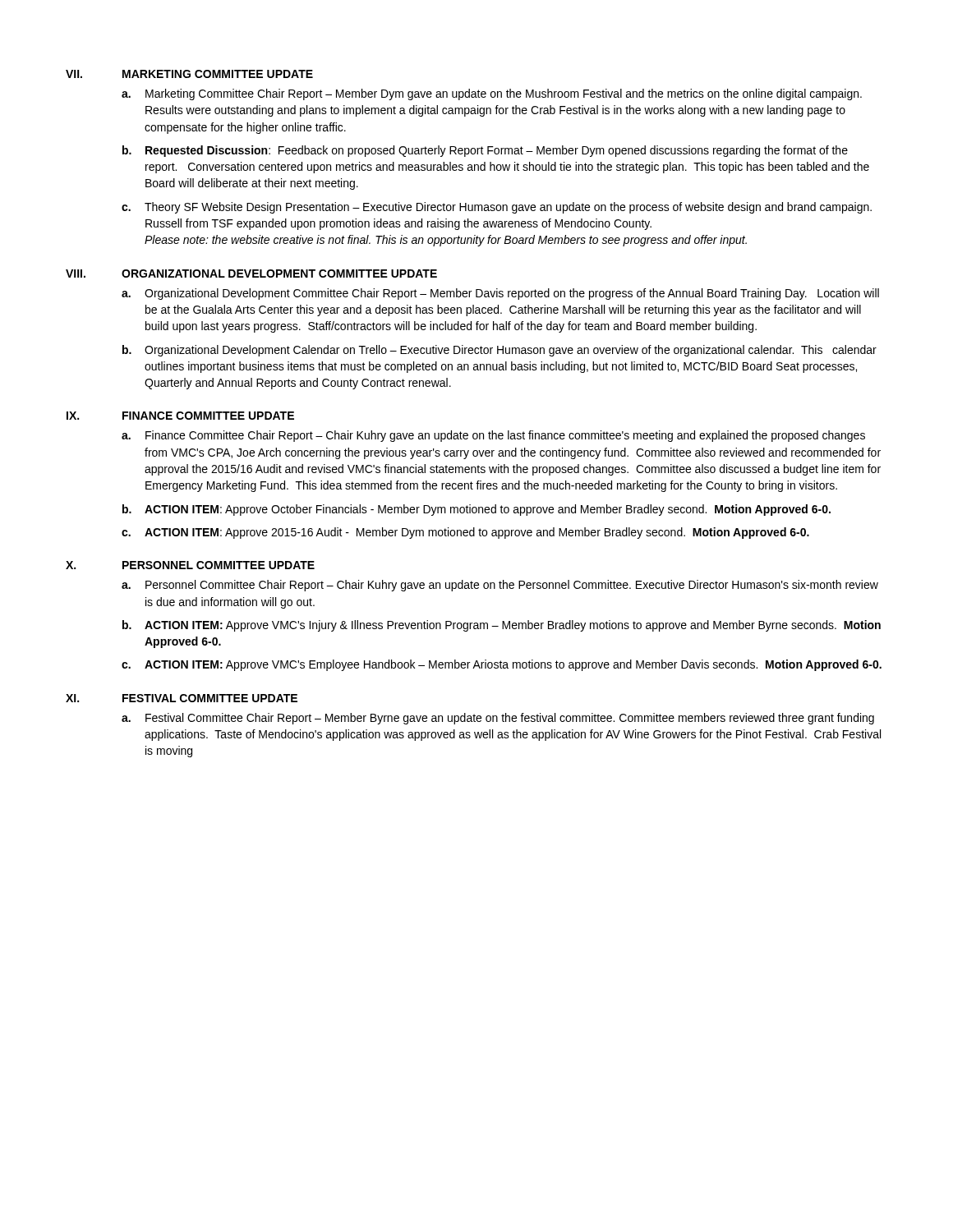Screen dimensions: 1232x953
Task: Find the block on this page that starts "b. ACTION ITEM: Approve October Financials - Member"
Action: tap(504, 509)
